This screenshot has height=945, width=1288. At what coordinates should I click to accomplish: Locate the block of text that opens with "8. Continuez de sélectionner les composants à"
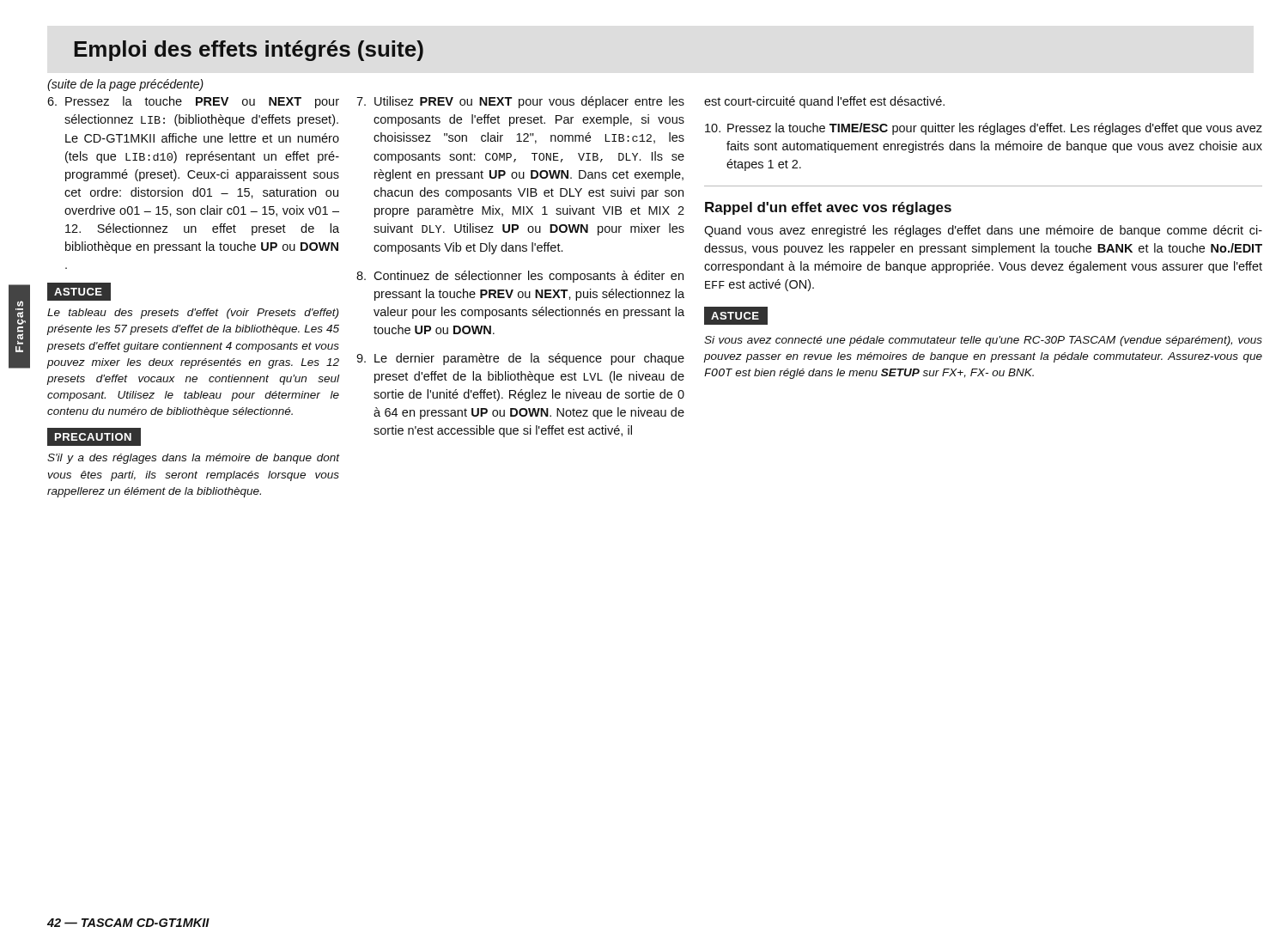520,303
